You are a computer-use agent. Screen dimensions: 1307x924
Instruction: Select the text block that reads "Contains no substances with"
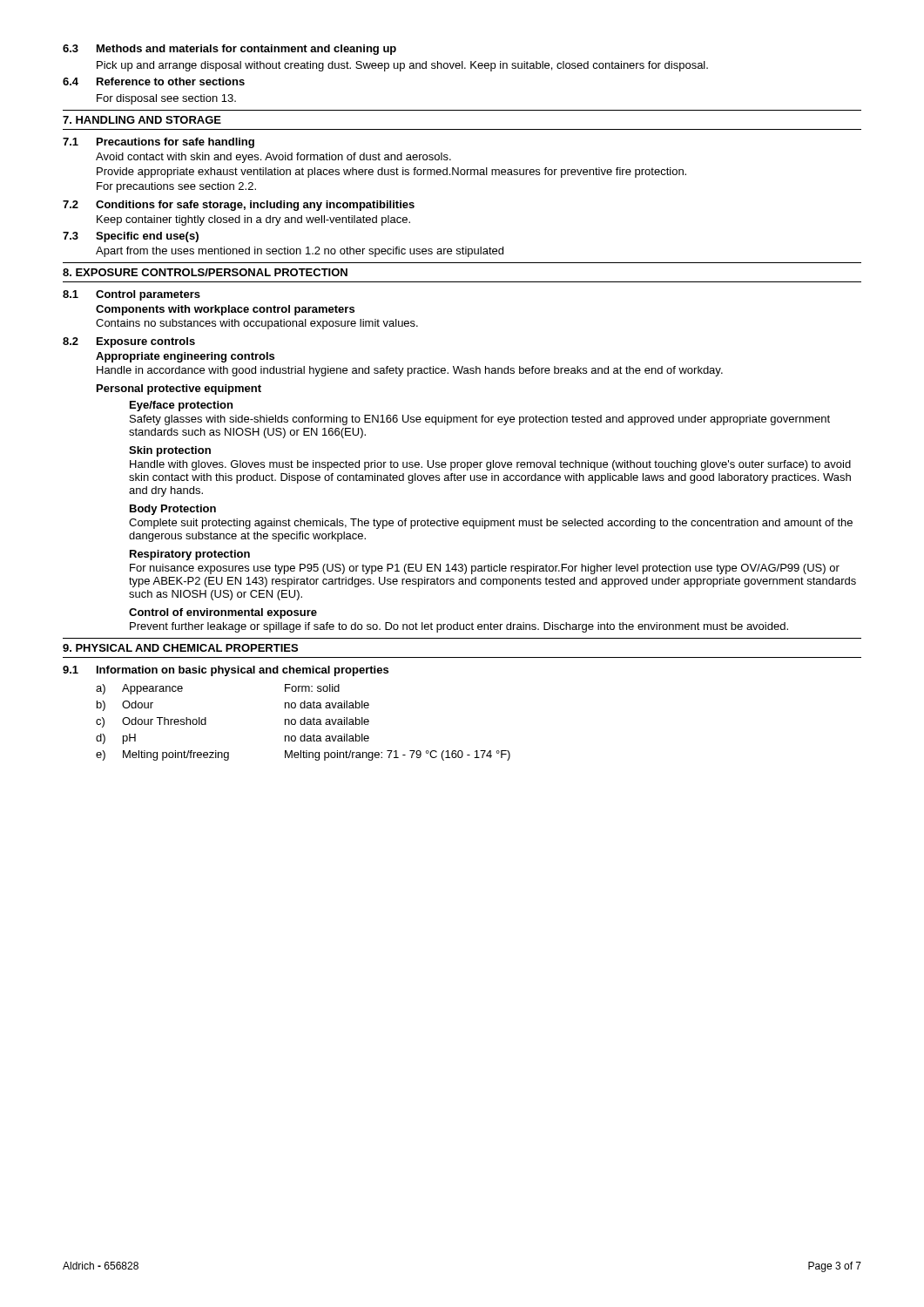tap(257, 323)
